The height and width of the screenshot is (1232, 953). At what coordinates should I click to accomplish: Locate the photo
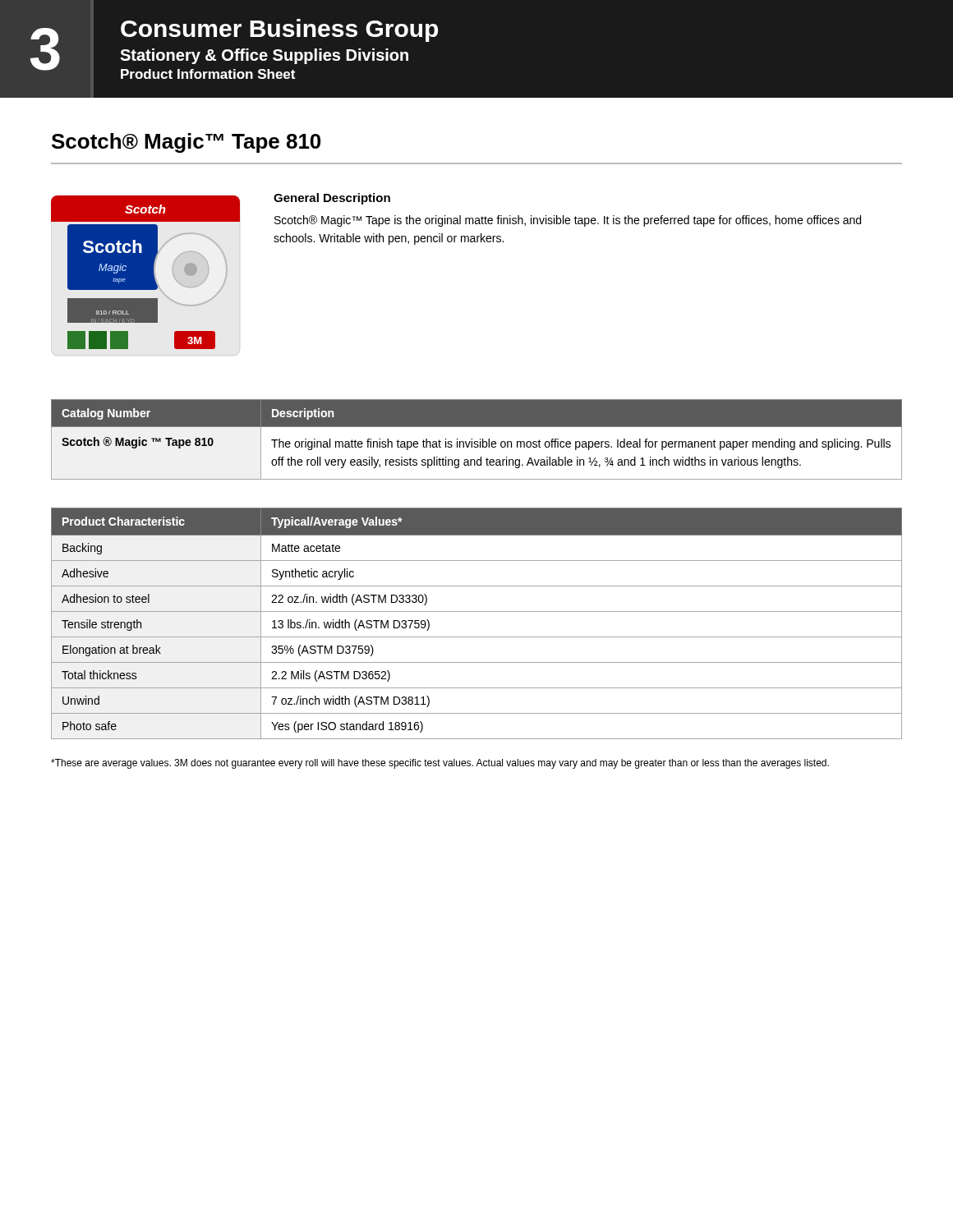(147, 275)
